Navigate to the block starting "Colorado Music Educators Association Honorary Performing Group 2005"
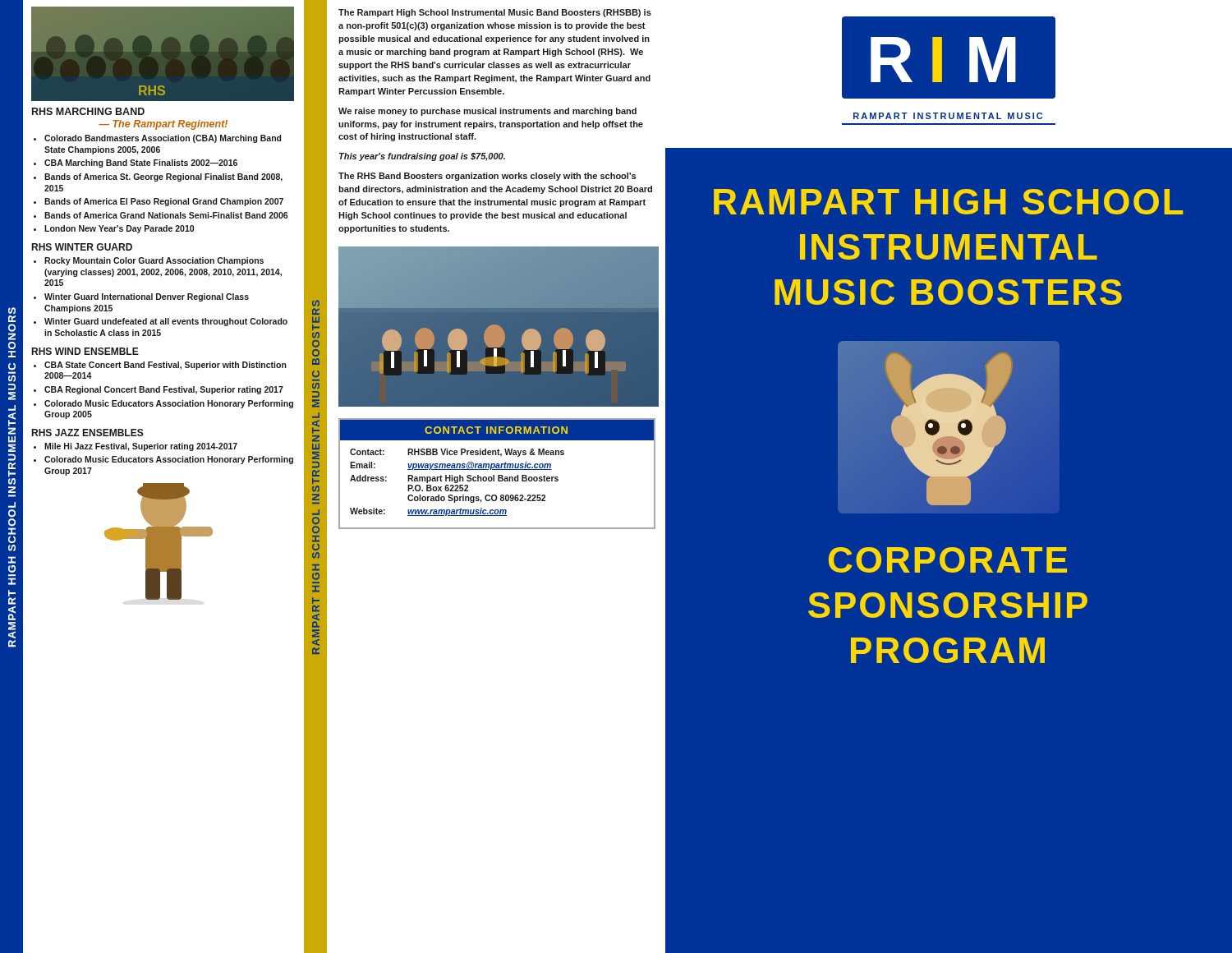This screenshot has width=1232, height=953. [169, 409]
